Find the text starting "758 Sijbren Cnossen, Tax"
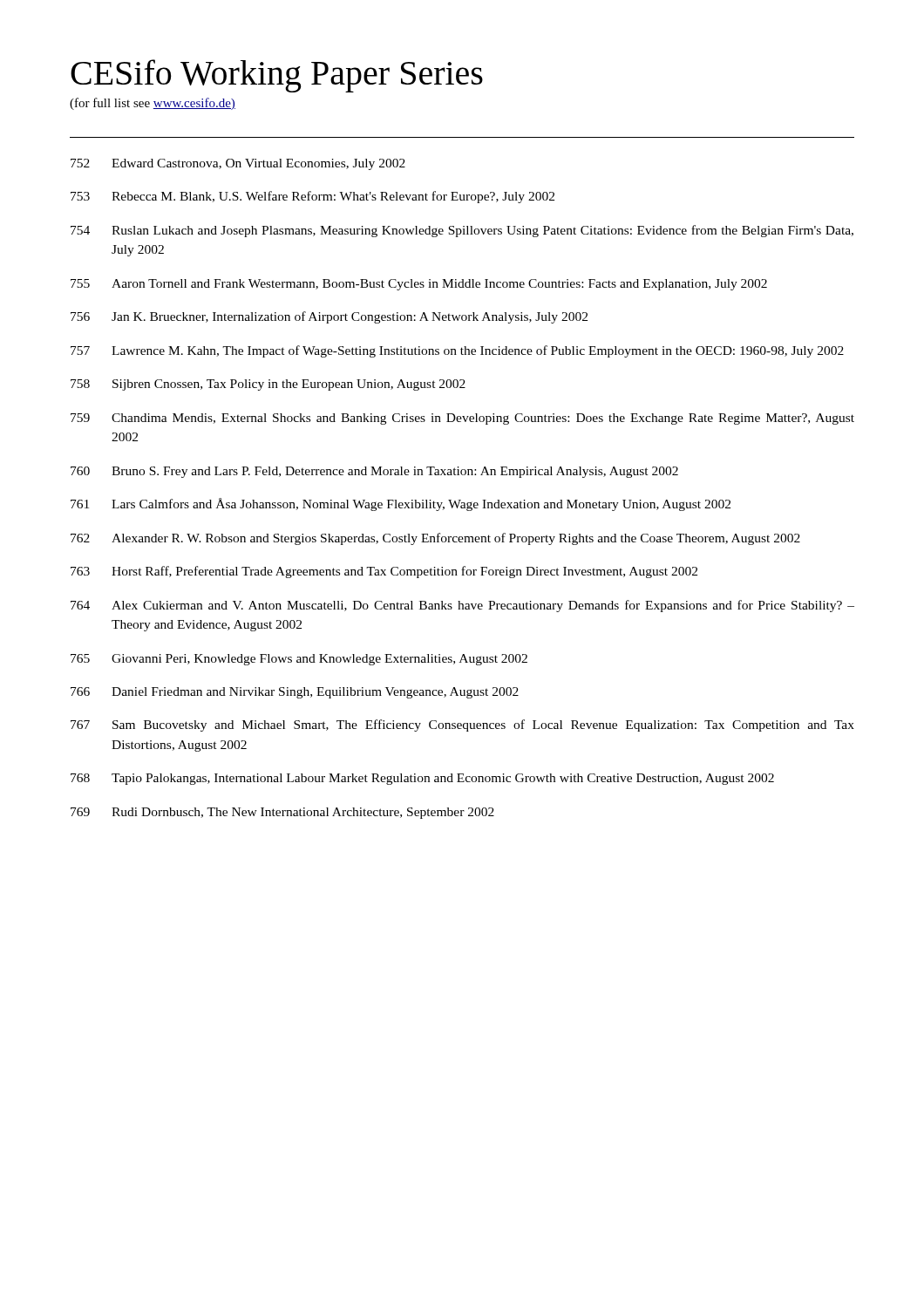Image resolution: width=924 pixels, height=1308 pixels. click(x=462, y=384)
